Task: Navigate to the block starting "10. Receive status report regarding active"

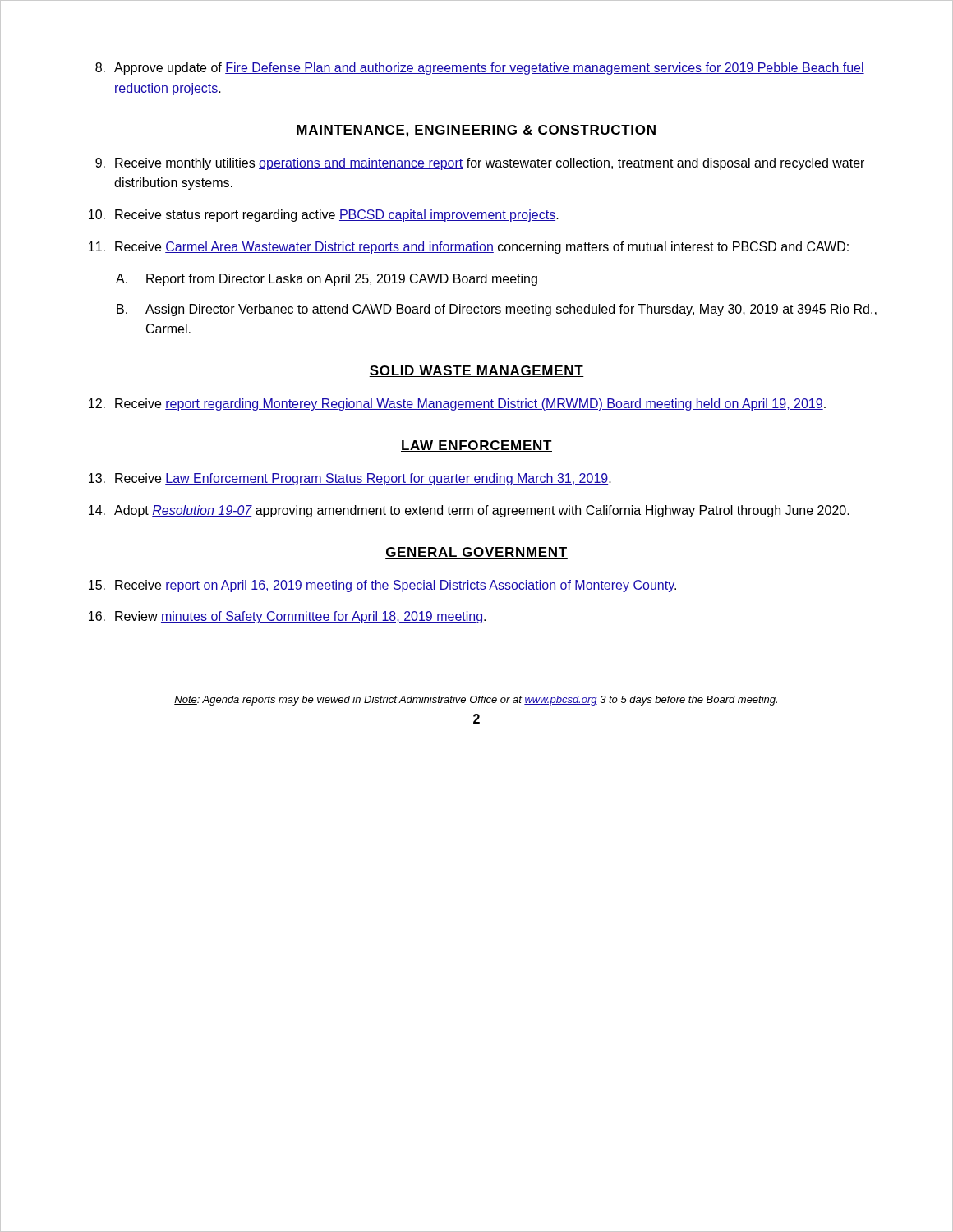Action: [x=313, y=216]
